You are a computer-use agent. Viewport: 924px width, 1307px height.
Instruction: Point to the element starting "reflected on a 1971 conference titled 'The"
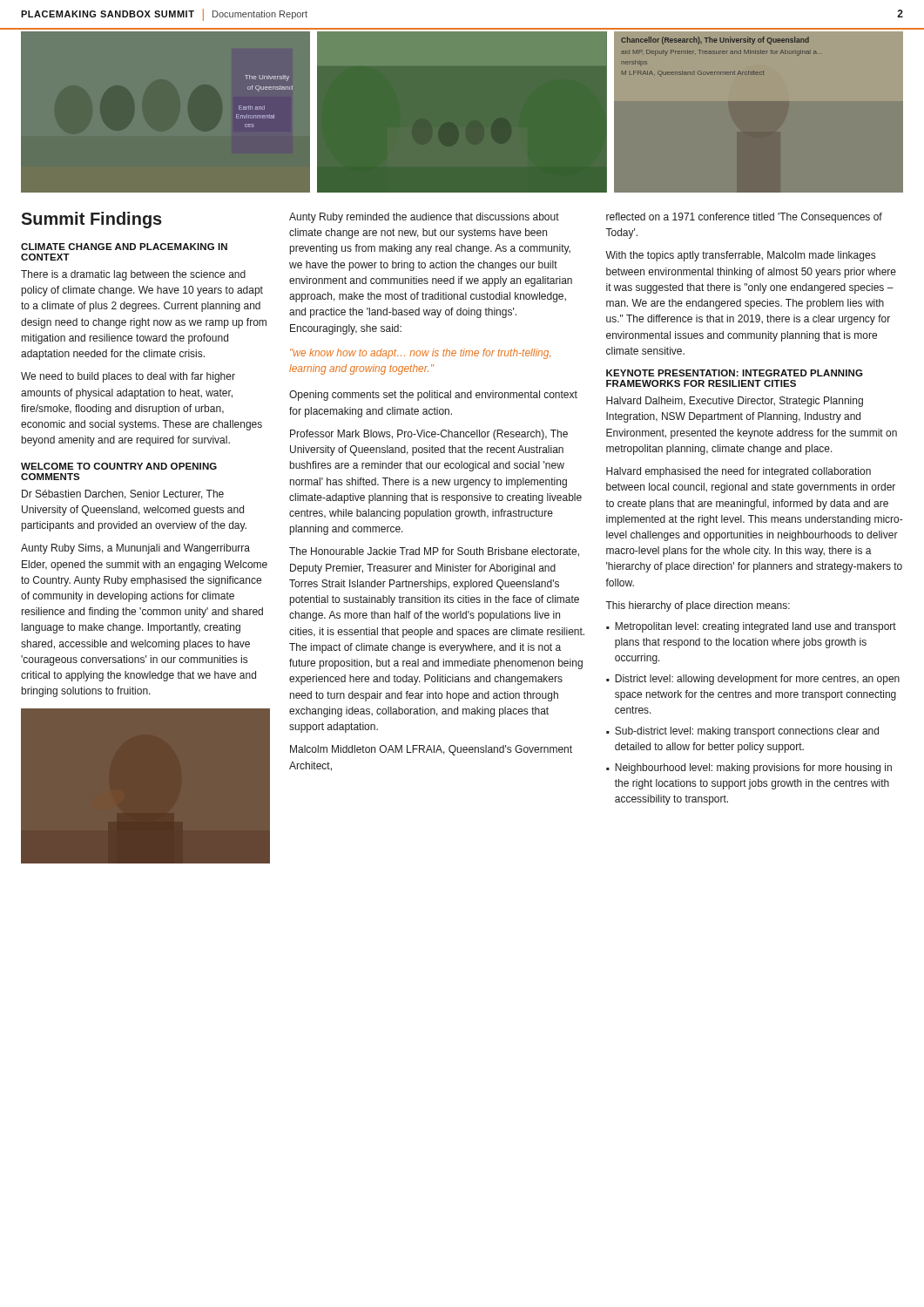point(744,225)
